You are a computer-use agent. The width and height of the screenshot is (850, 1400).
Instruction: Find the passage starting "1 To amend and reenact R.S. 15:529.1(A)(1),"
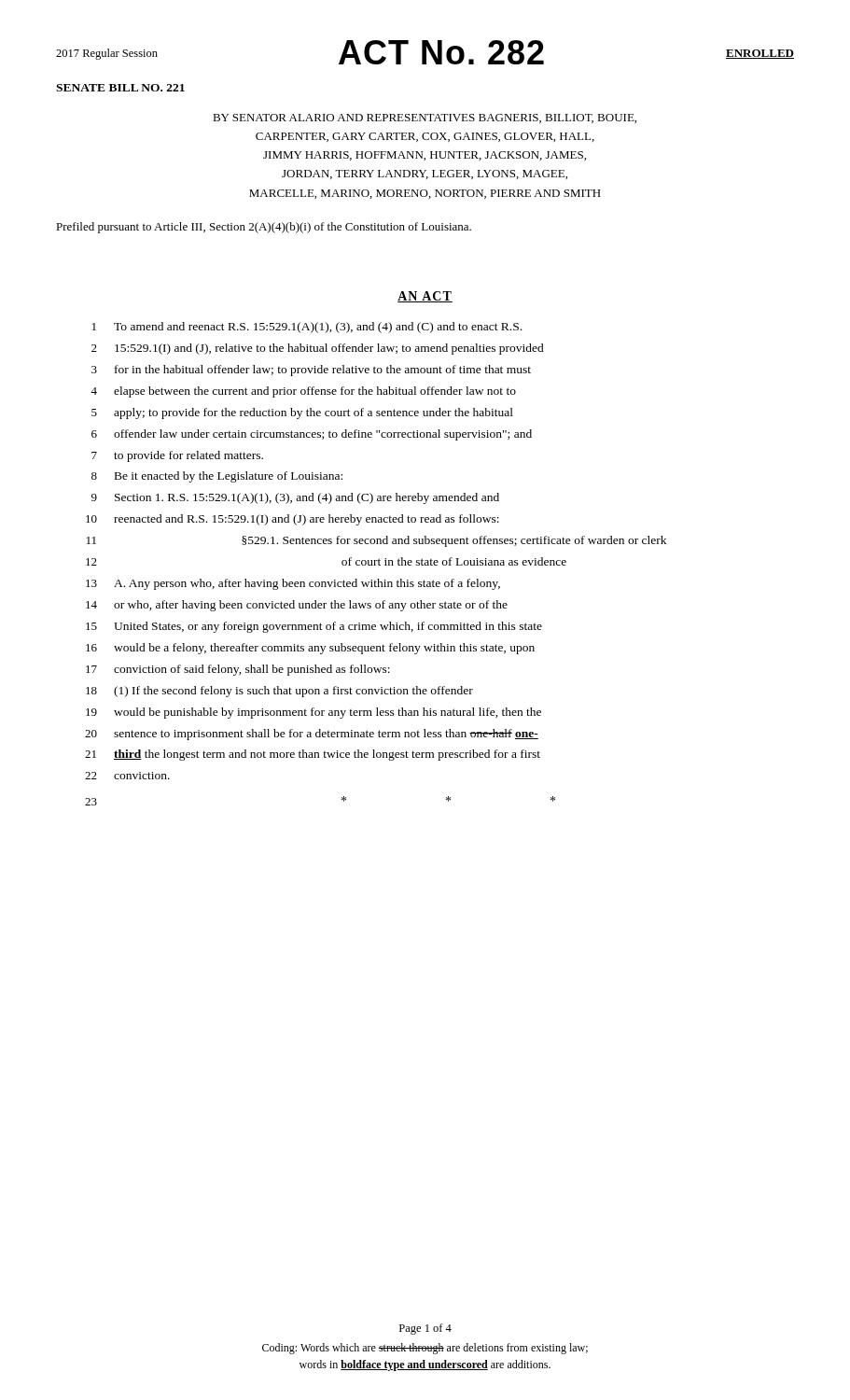[x=425, y=391]
